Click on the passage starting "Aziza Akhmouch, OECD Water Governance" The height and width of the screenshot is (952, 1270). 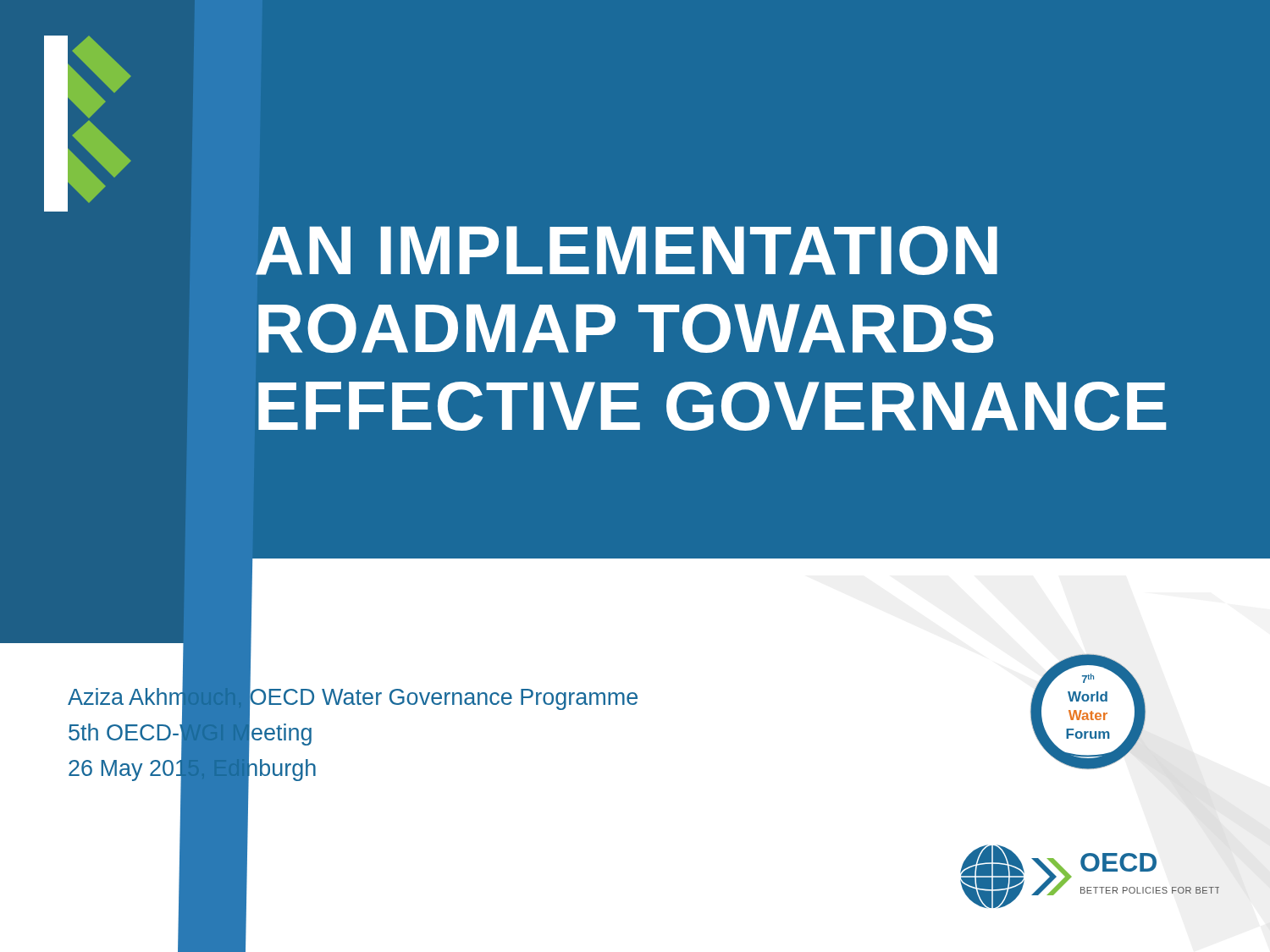(x=353, y=733)
